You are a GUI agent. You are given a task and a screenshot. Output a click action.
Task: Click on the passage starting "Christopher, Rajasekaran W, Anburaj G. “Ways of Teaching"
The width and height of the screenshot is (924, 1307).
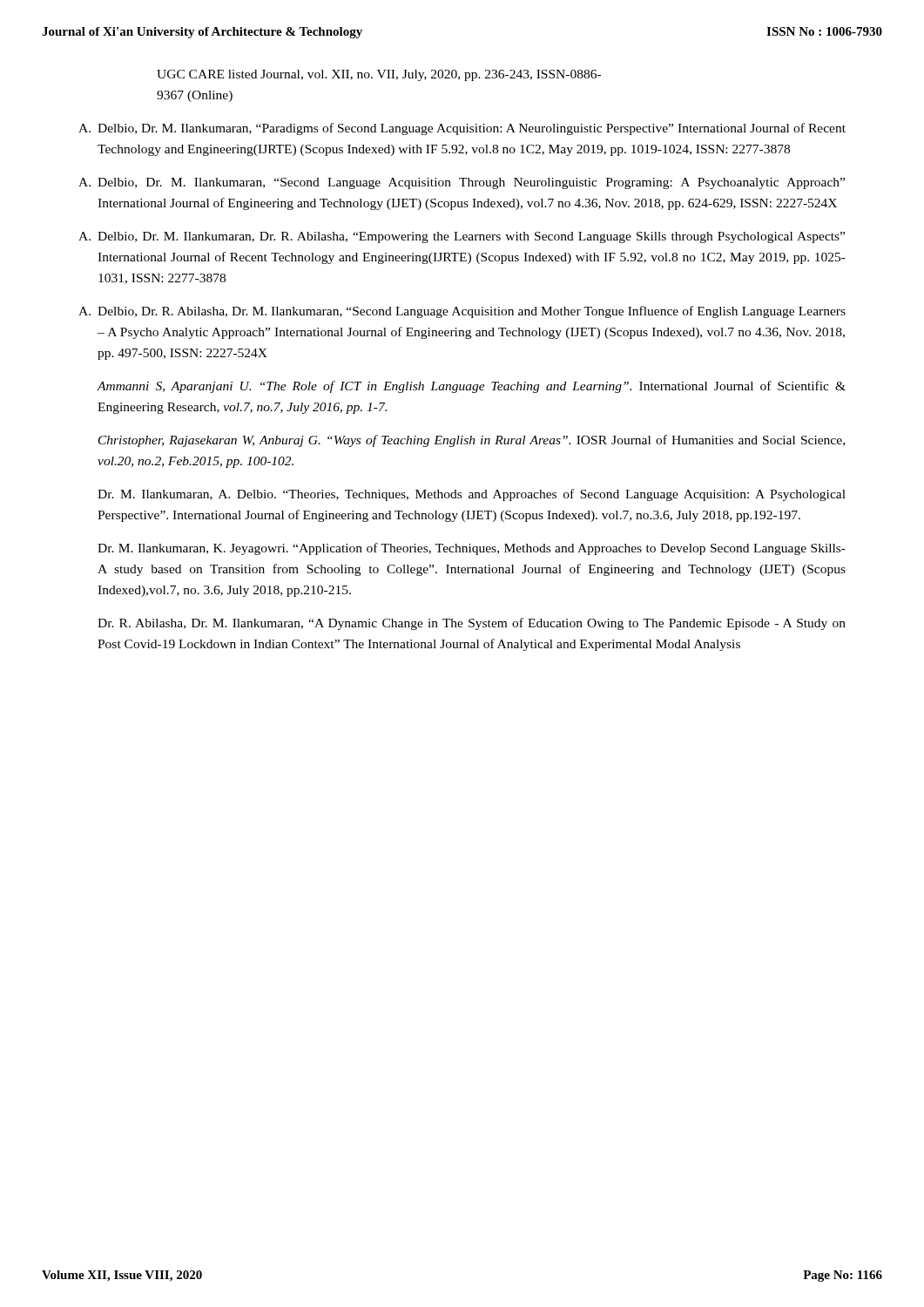point(472,451)
